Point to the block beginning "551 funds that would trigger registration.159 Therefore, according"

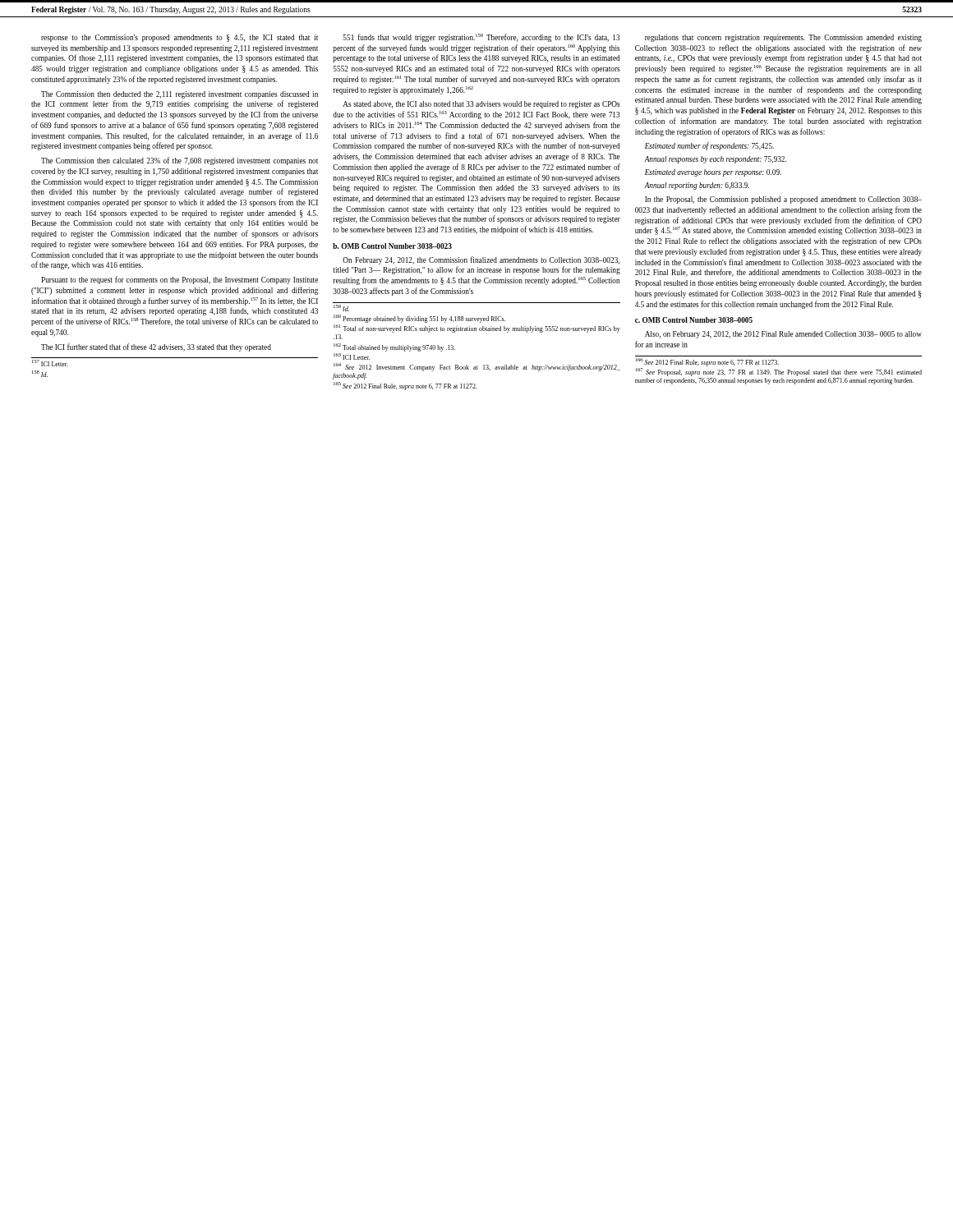pyautogui.click(x=476, y=134)
